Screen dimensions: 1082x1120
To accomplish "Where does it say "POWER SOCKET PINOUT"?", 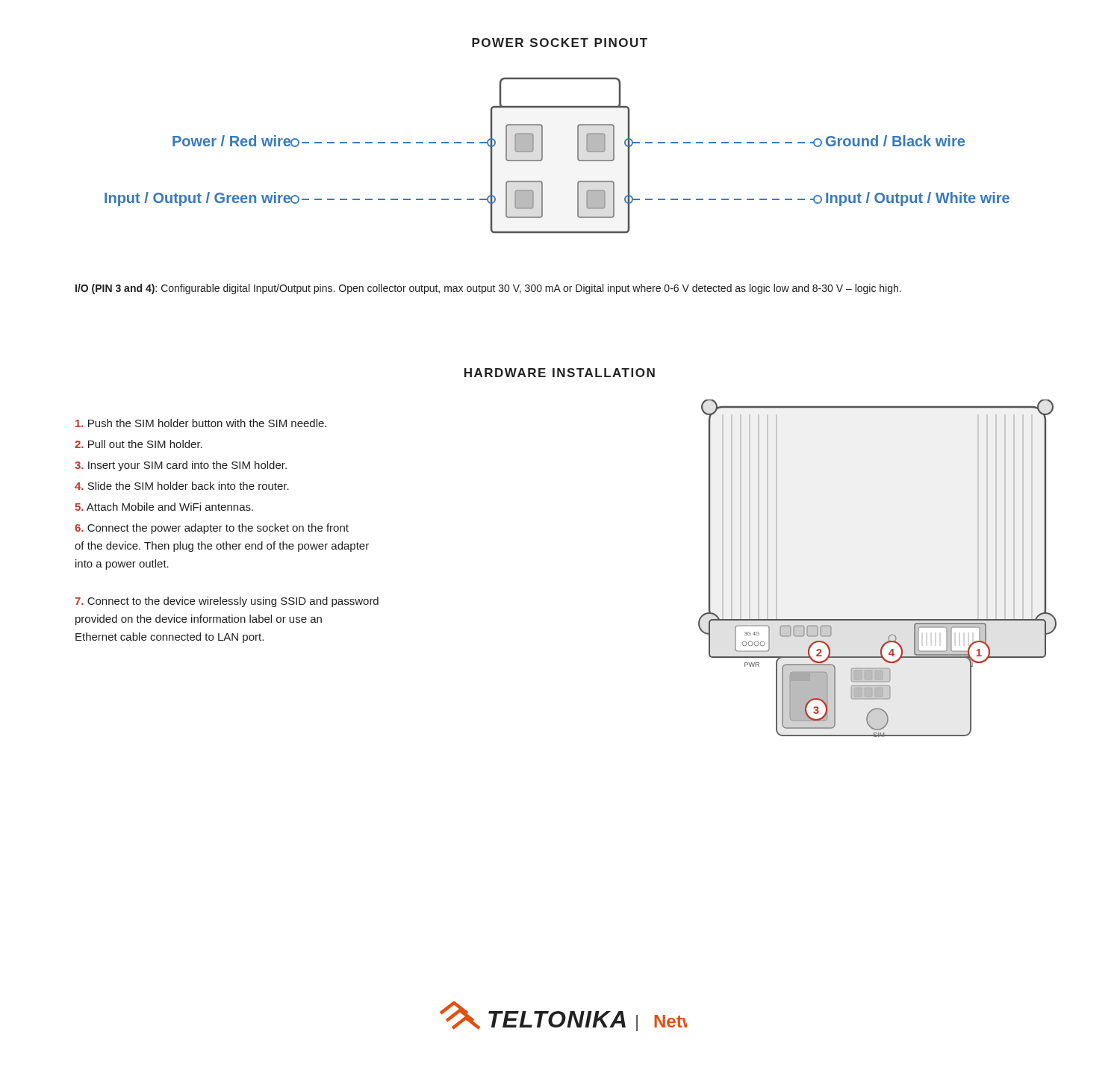I will pos(560,43).
